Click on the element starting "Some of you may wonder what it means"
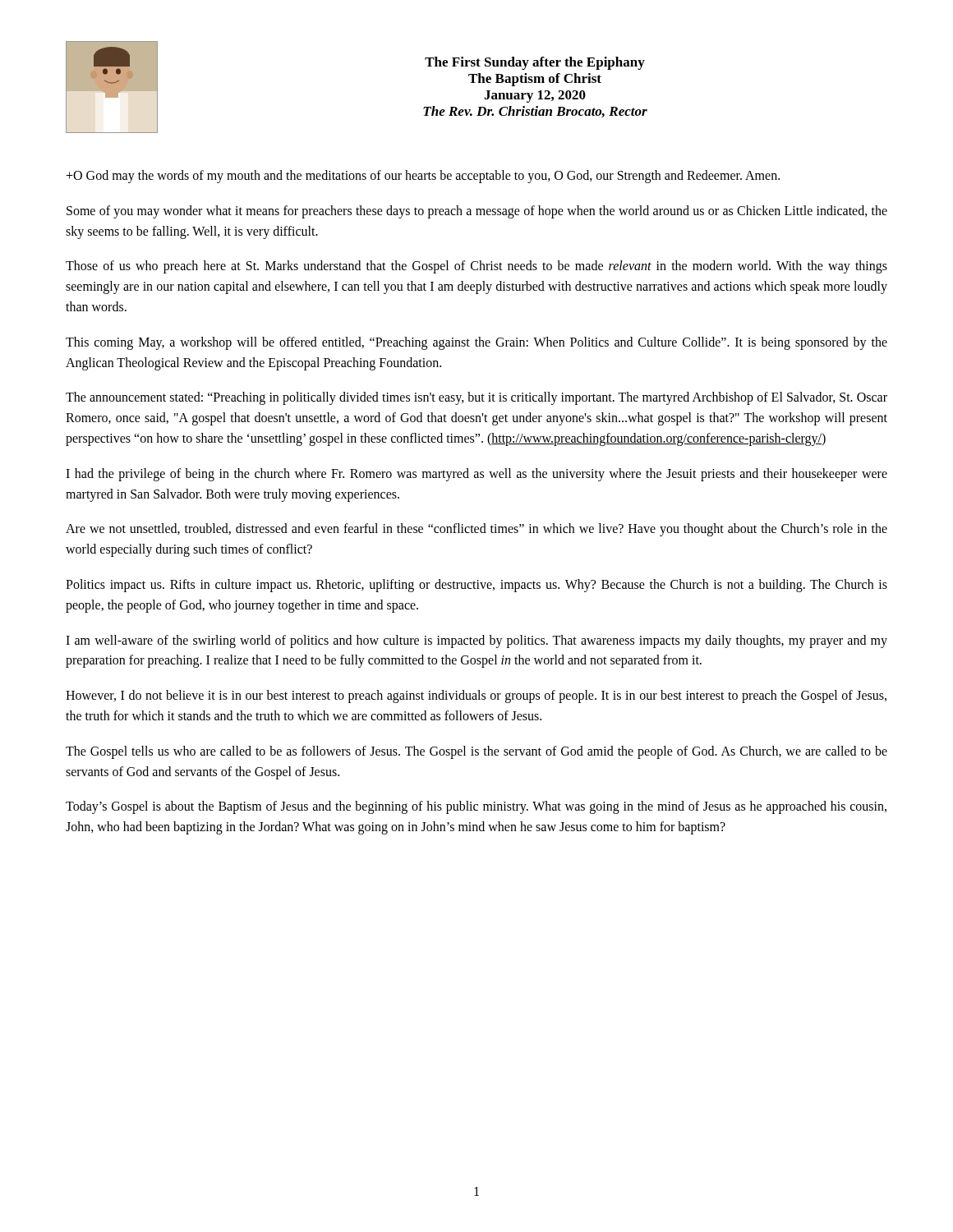 (x=476, y=221)
